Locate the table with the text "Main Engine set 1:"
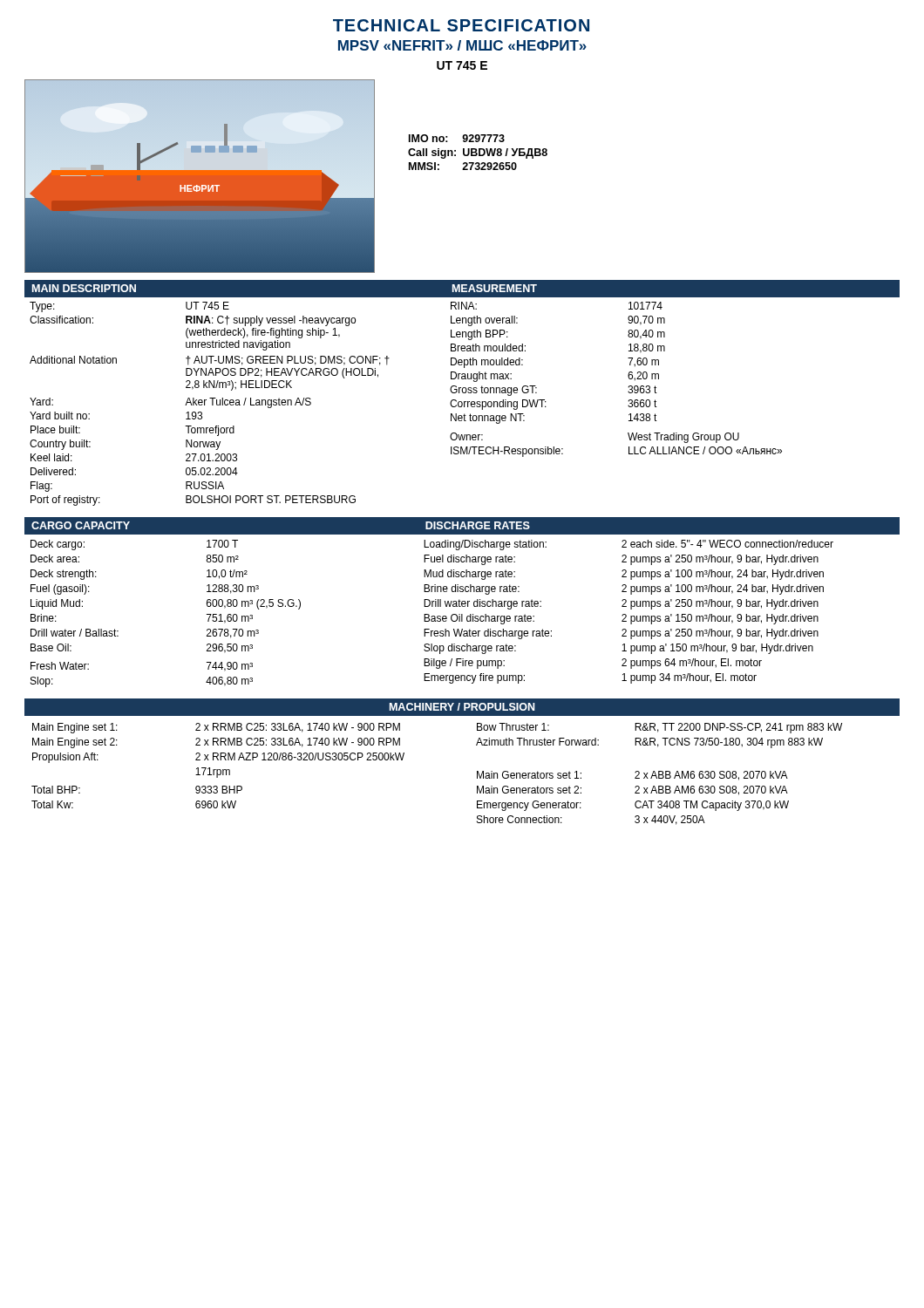This screenshot has height=1308, width=924. tap(462, 773)
